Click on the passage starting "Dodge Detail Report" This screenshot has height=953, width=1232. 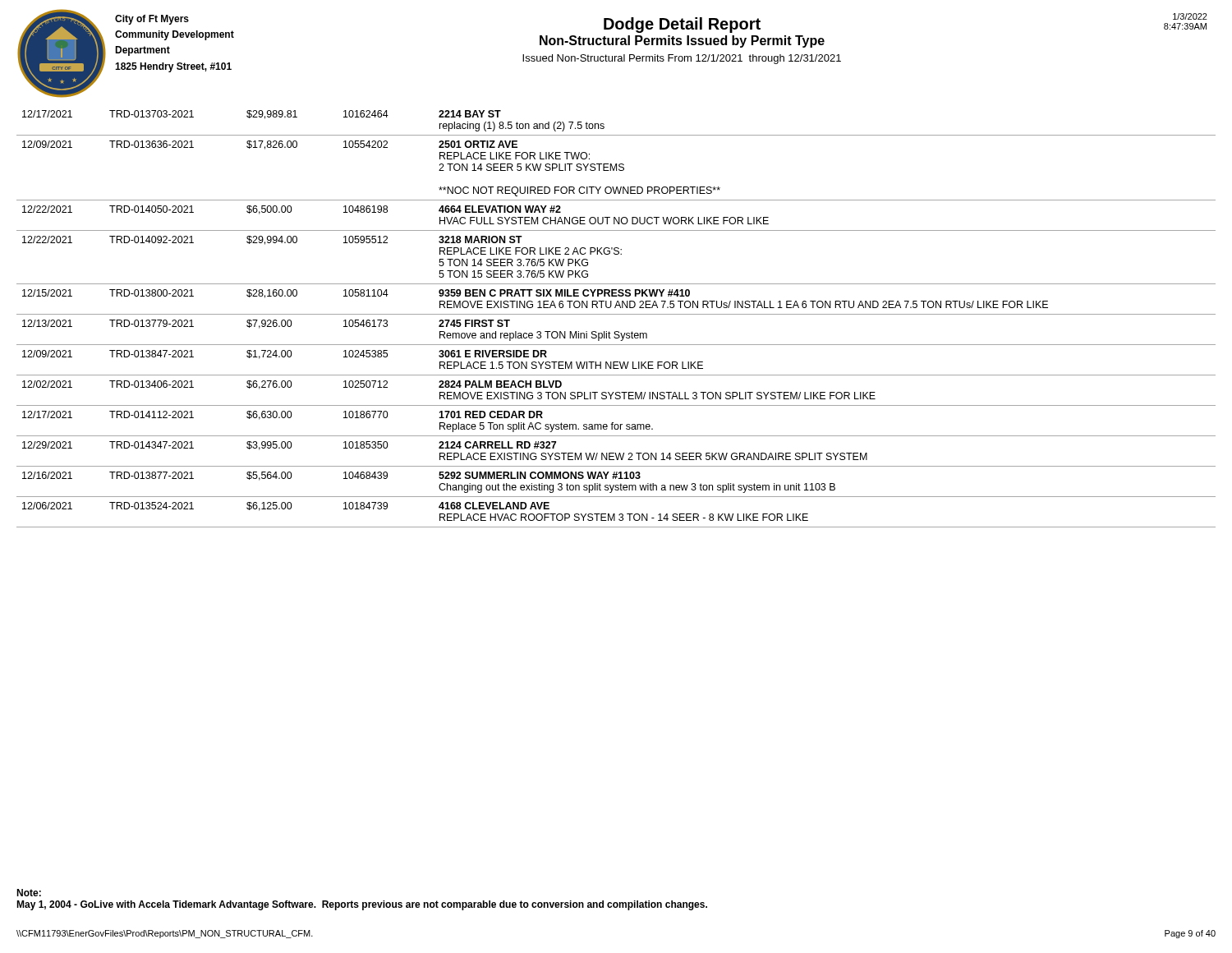682,39
